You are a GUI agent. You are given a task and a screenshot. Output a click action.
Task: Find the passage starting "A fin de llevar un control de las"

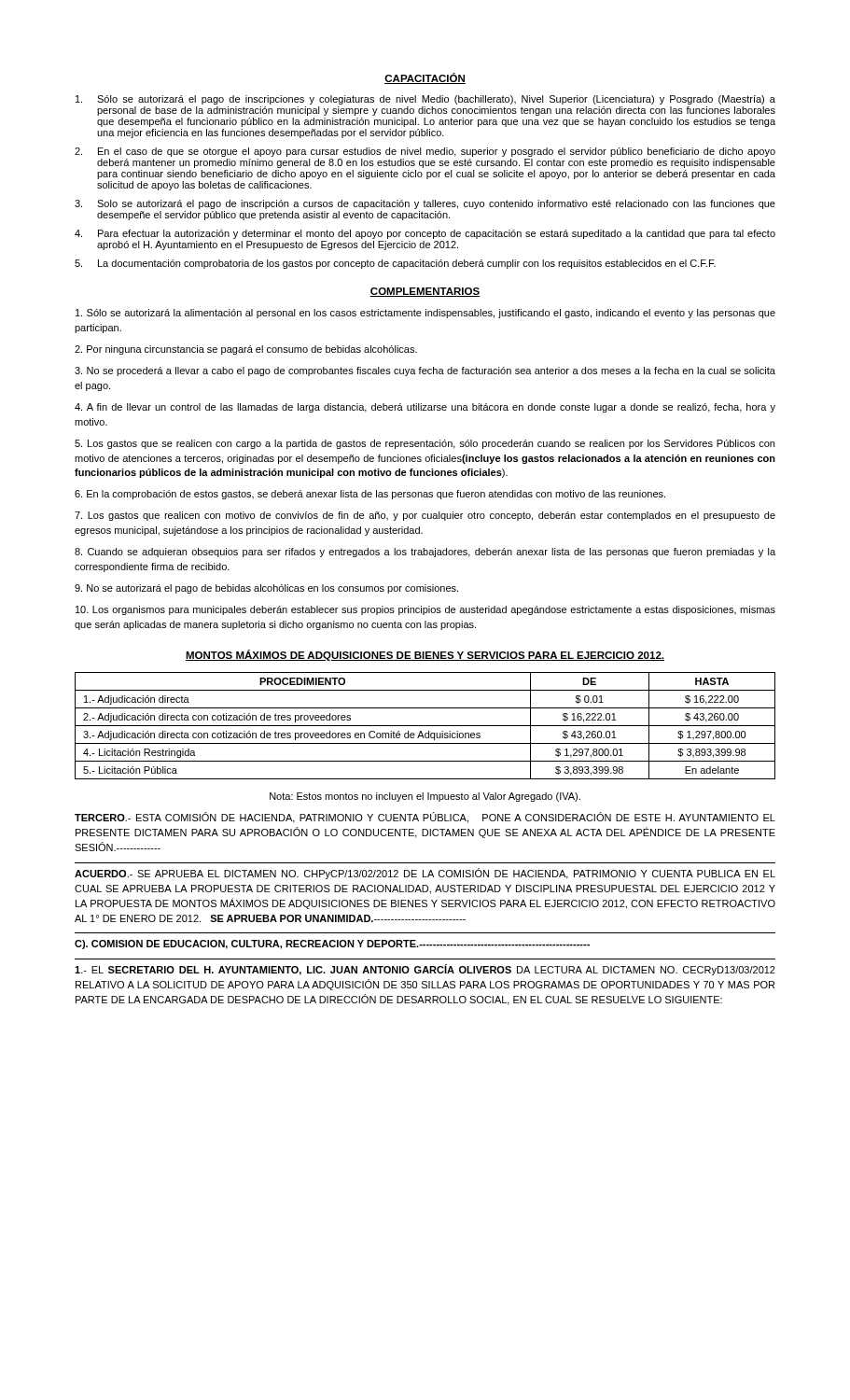point(425,414)
